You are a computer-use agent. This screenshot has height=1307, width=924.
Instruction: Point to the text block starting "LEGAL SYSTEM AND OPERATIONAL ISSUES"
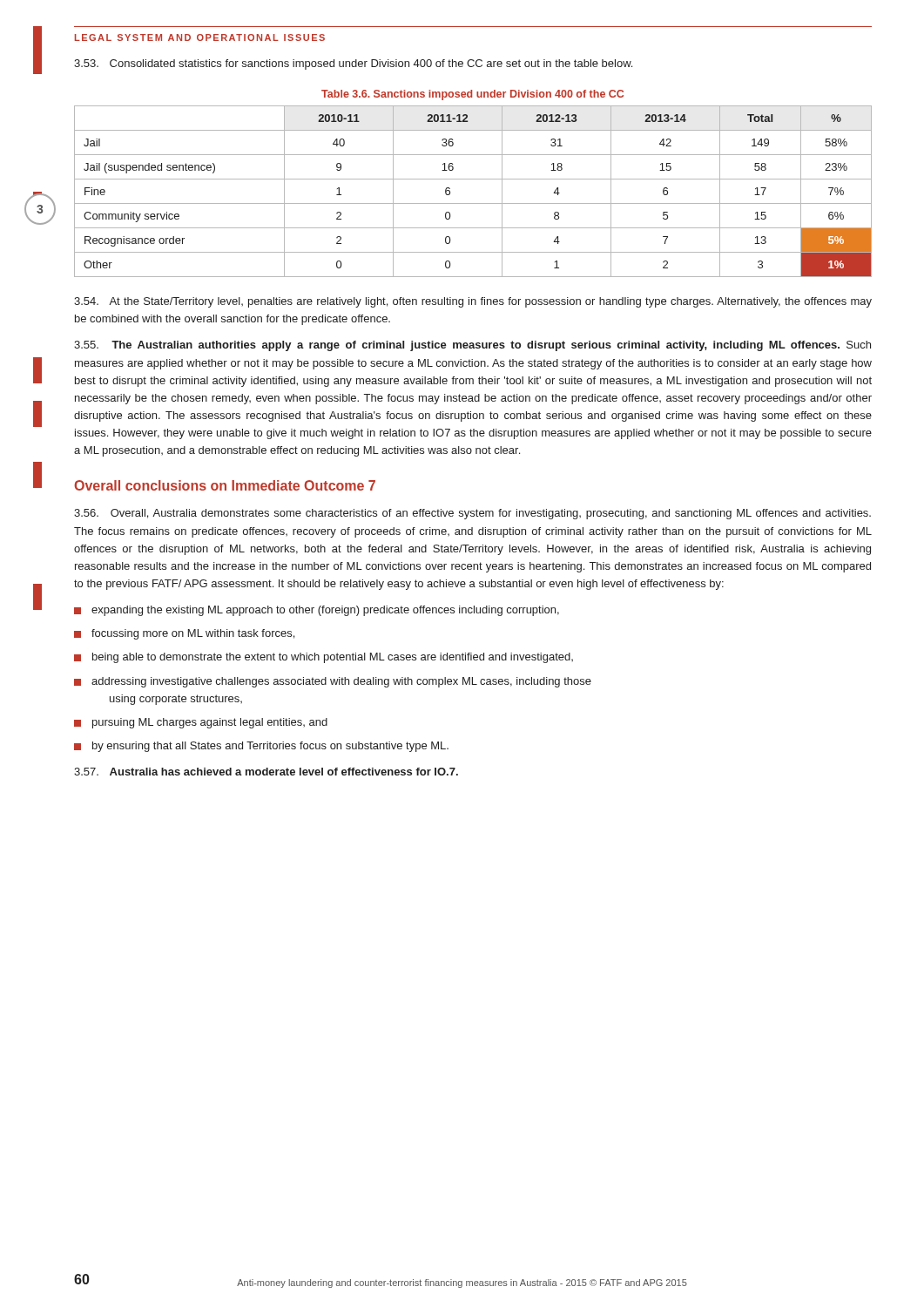[x=200, y=38]
